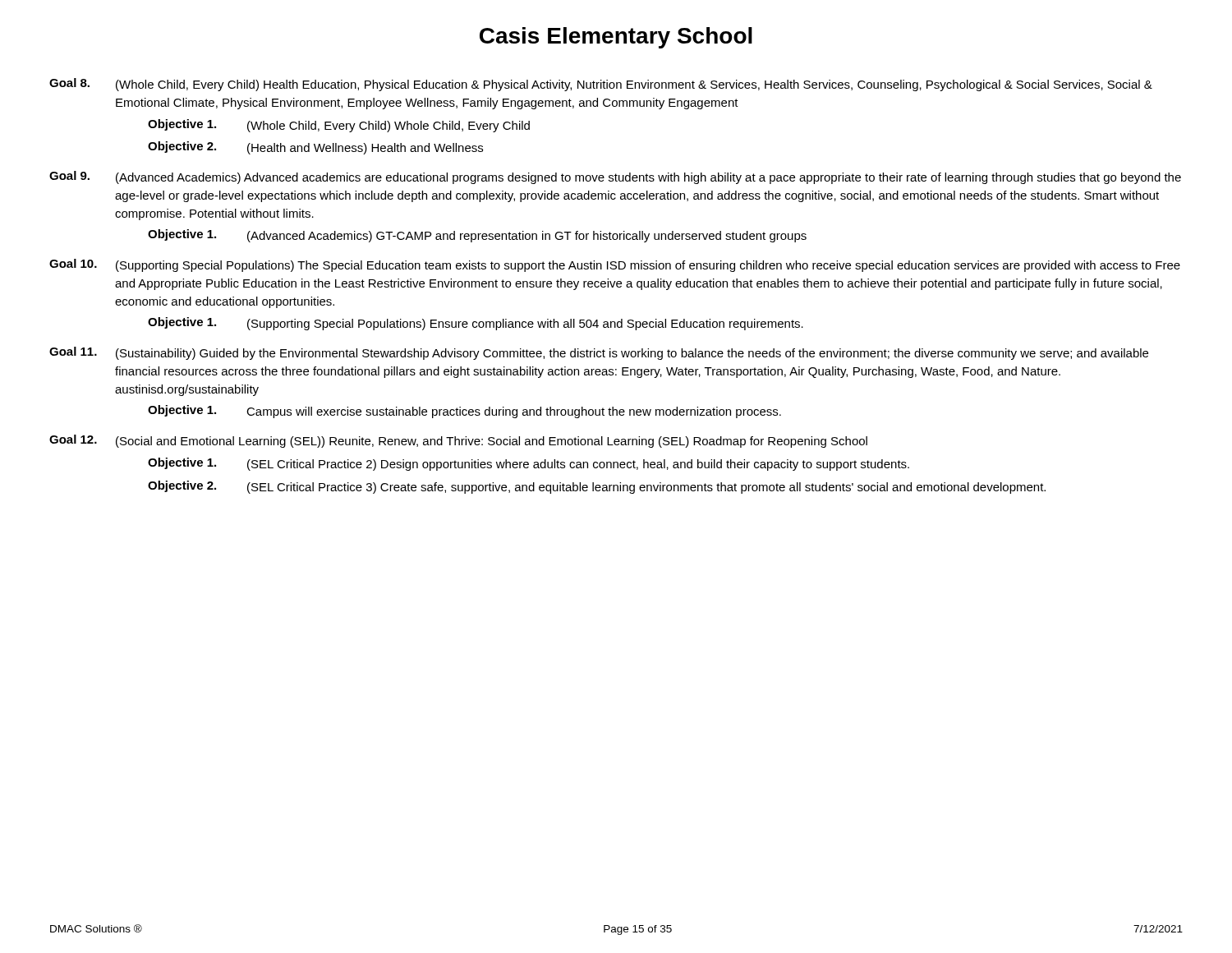Click the passage that begins "Goal 11. (Sustainability) Guided by"
This screenshot has height=953, width=1232.
click(x=616, y=371)
